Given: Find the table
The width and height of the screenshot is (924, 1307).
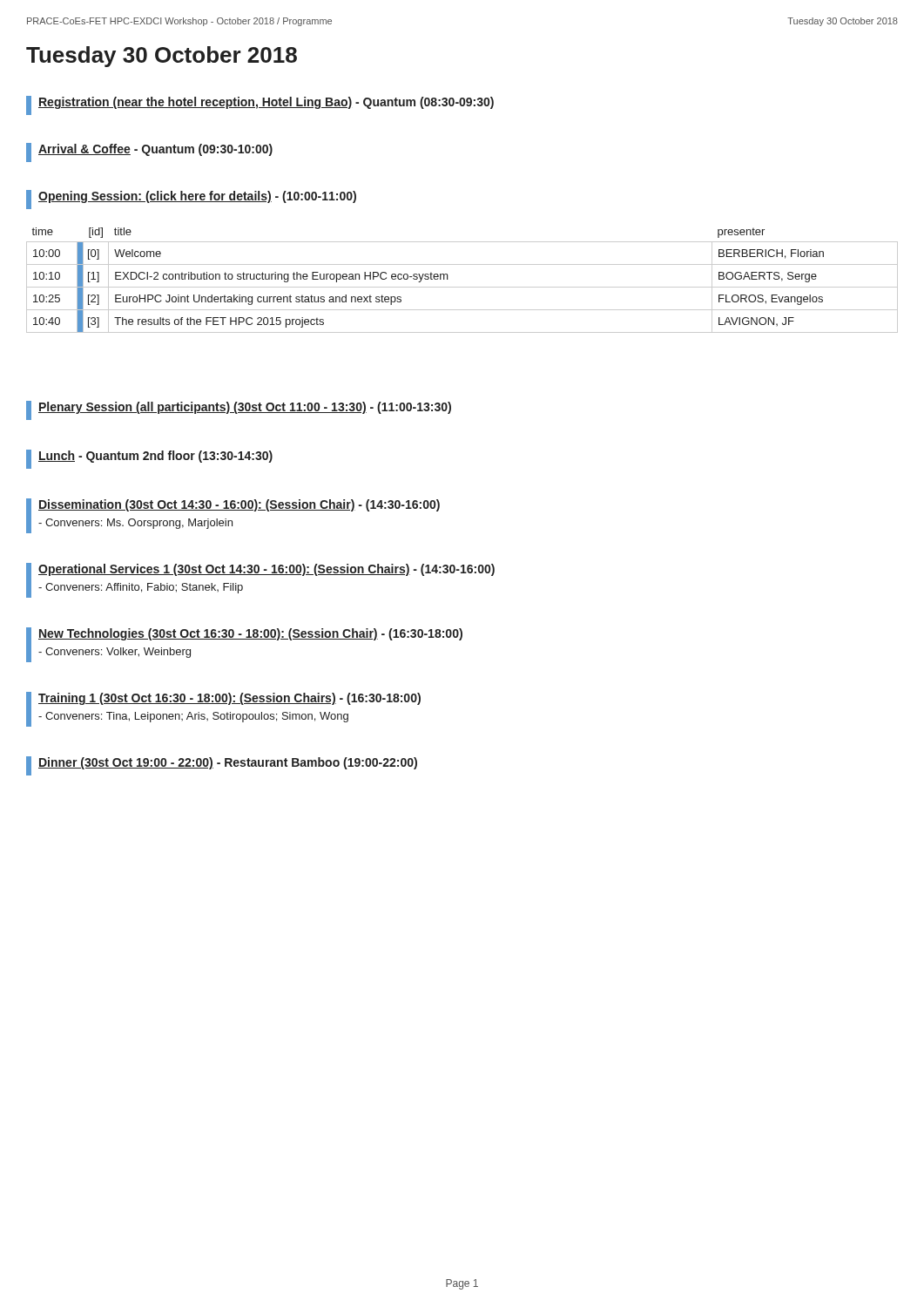Looking at the screenshot, I should click(462, 277).
